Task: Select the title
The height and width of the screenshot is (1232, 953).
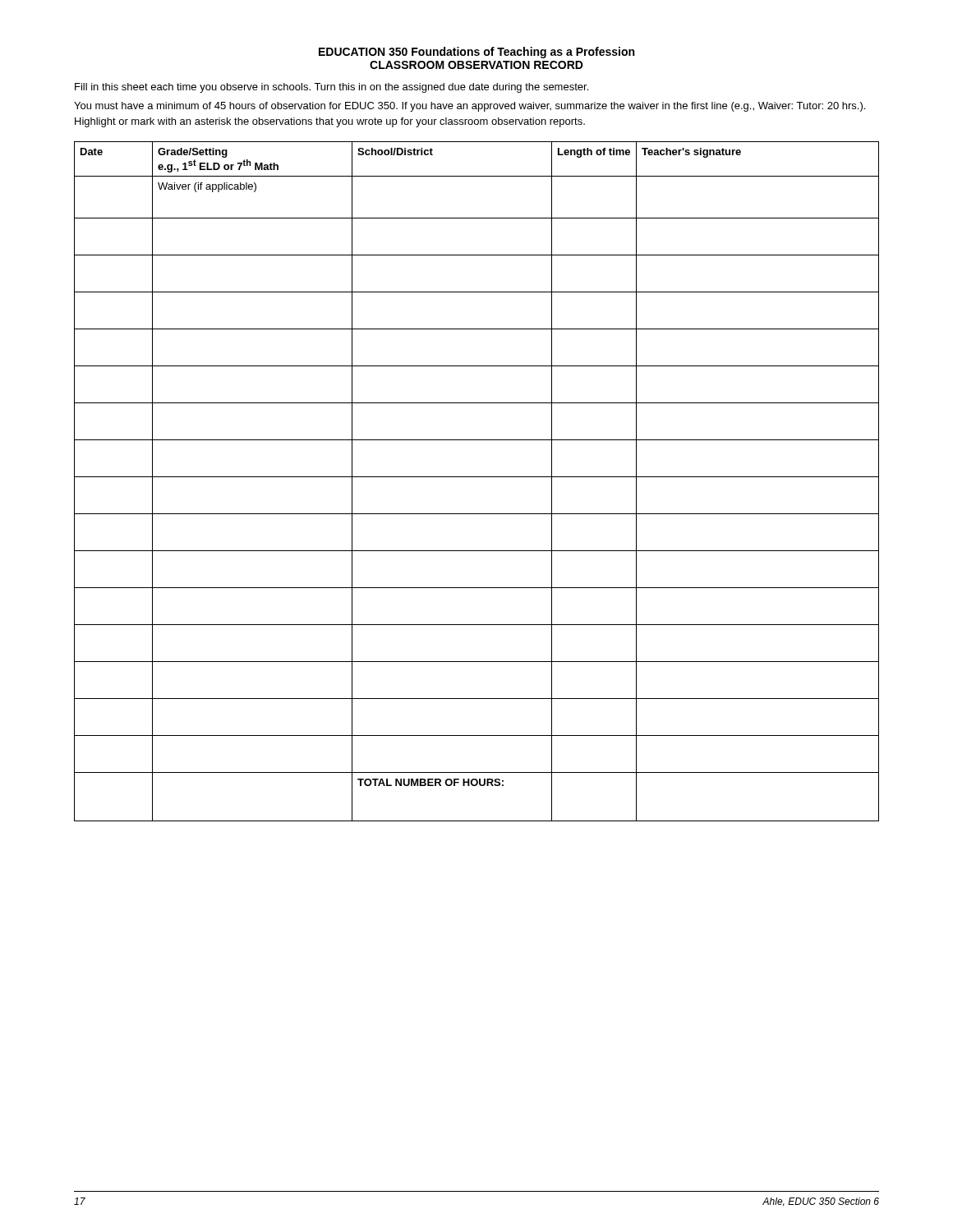Action: pyautogui.click(x=476, y=58)
